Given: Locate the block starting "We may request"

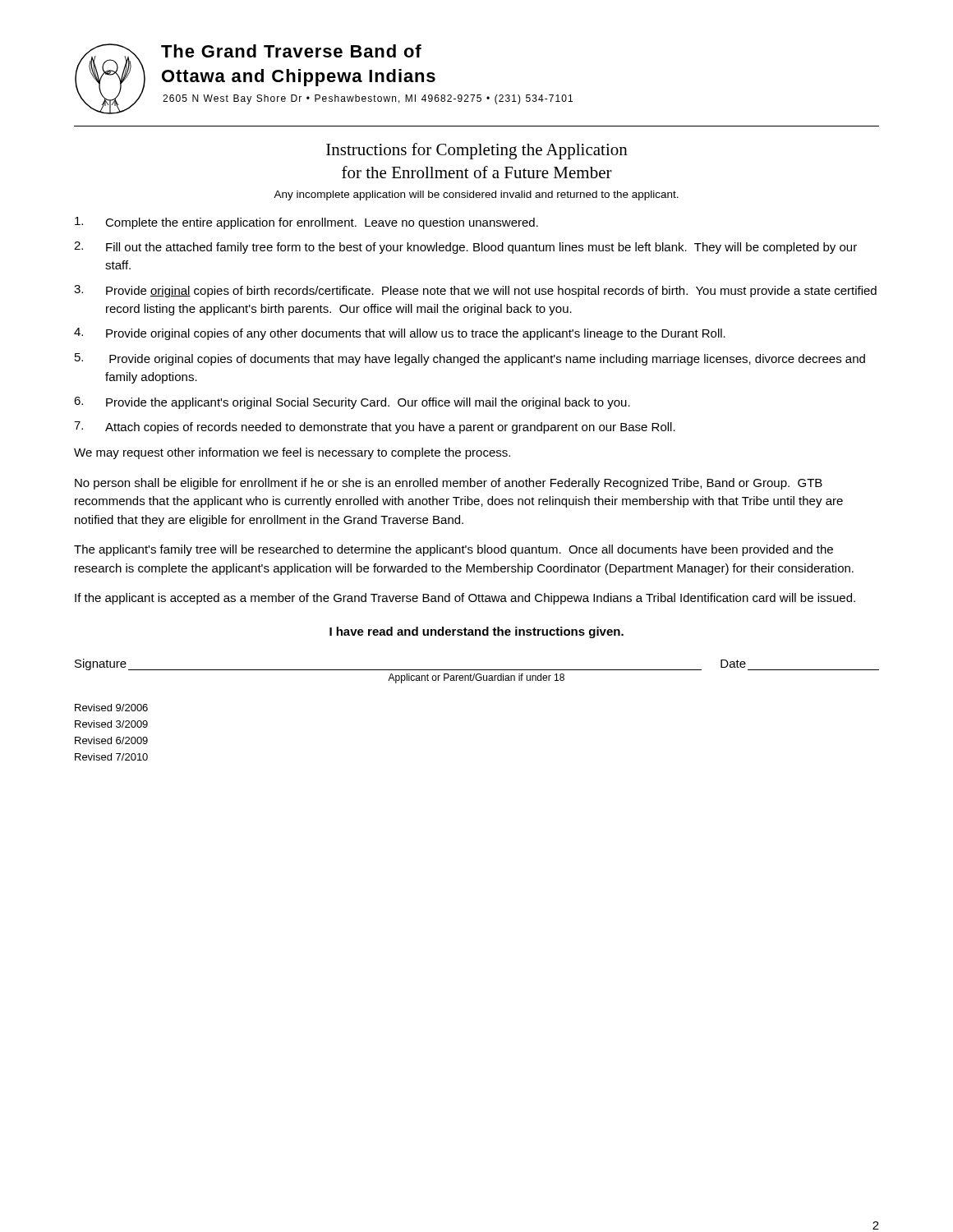Looking at the screenshot, I should [x=293, y=452].
